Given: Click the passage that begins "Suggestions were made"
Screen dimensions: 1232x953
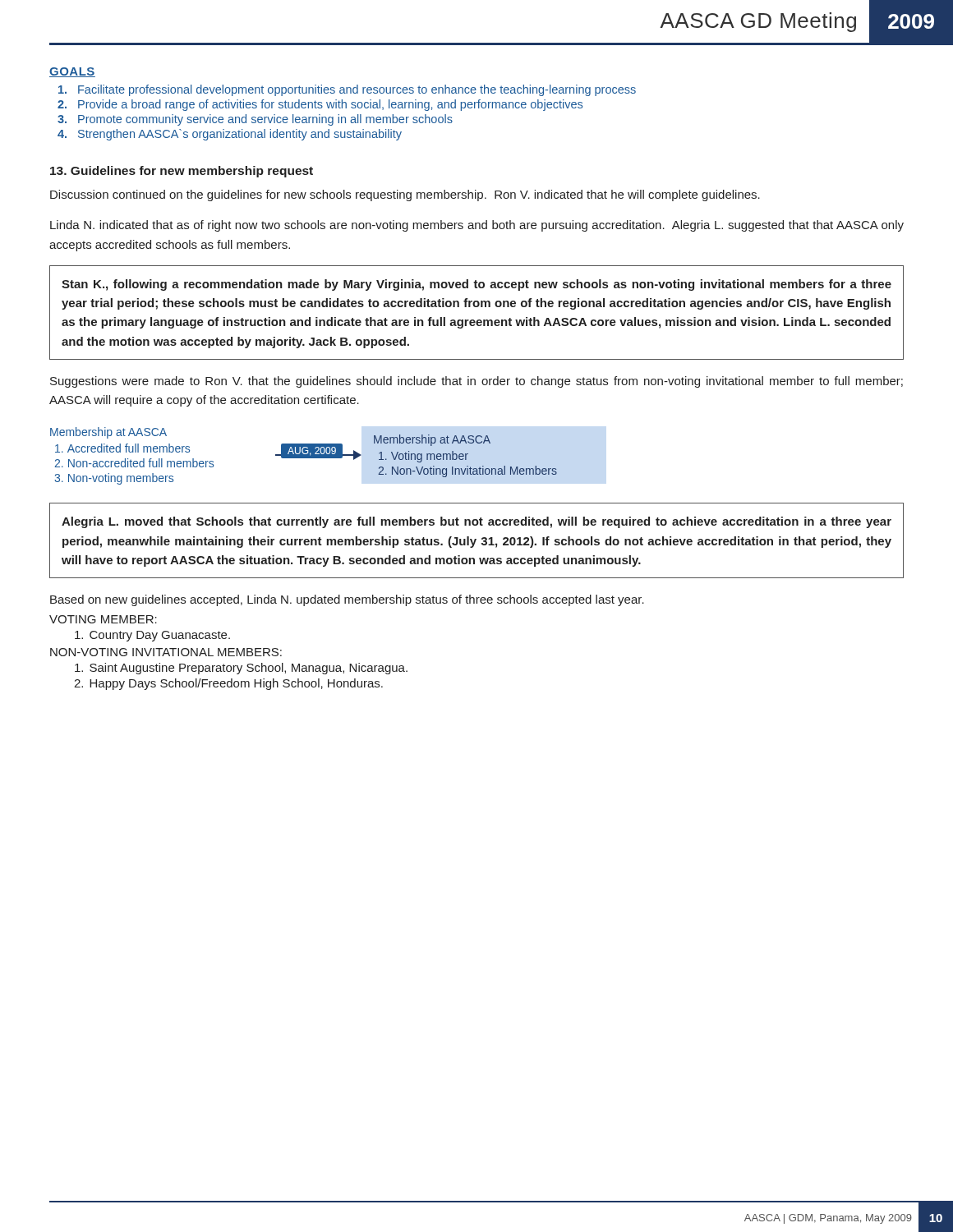Looking at the screenshot, I should point(476,390).
